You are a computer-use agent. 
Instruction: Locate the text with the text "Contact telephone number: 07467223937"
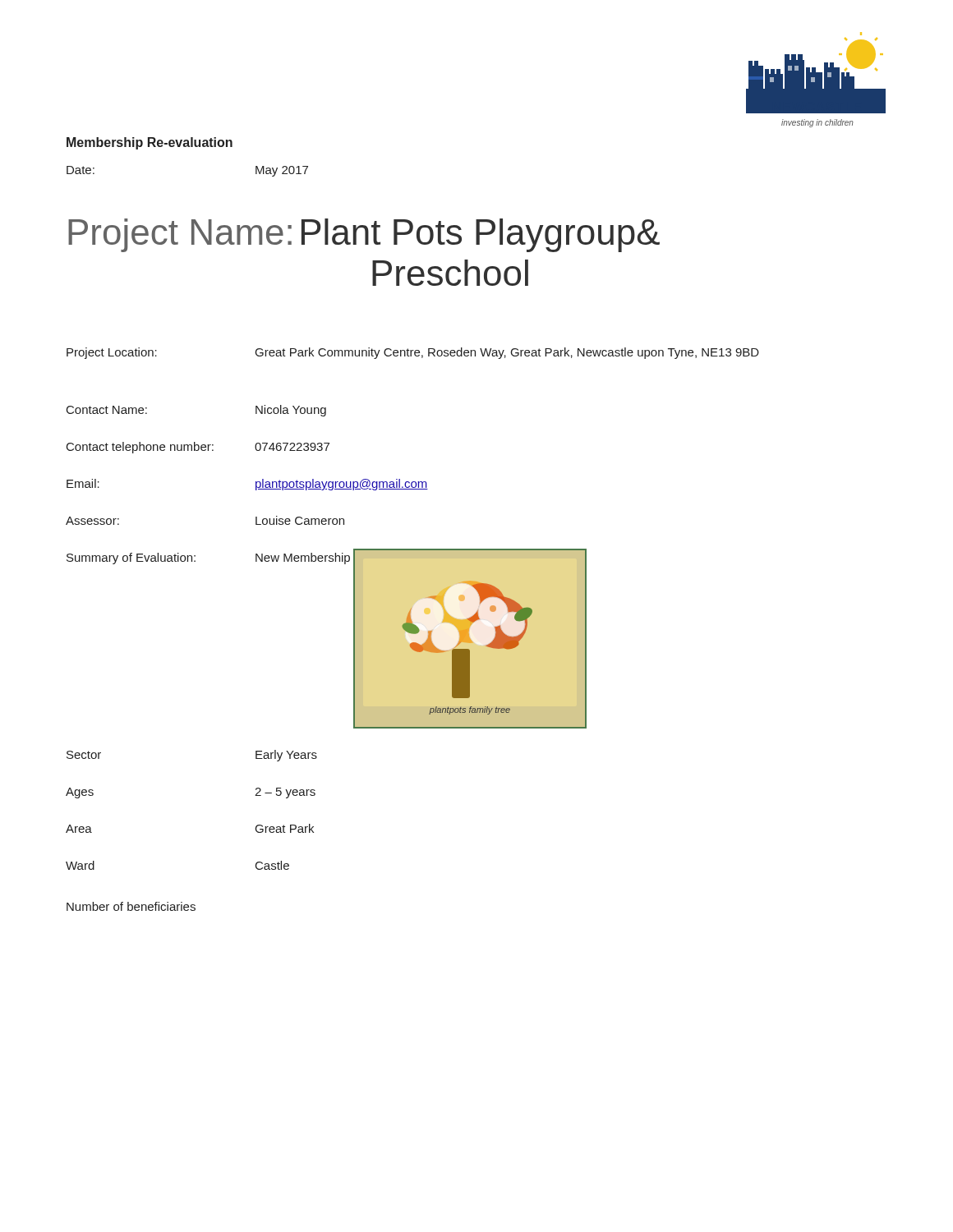198,446
